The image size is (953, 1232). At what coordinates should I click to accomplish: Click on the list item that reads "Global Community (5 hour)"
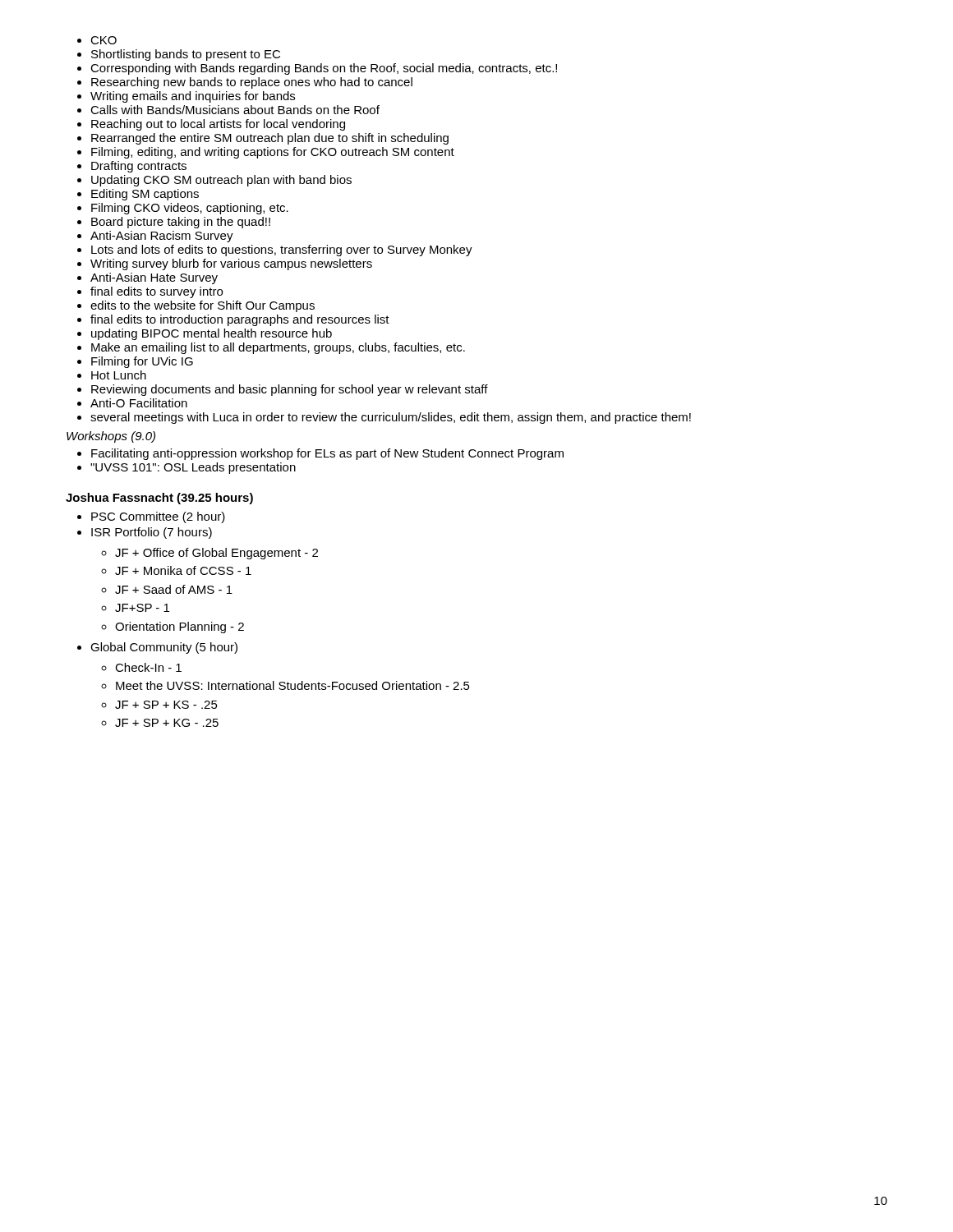pos(164,647)
